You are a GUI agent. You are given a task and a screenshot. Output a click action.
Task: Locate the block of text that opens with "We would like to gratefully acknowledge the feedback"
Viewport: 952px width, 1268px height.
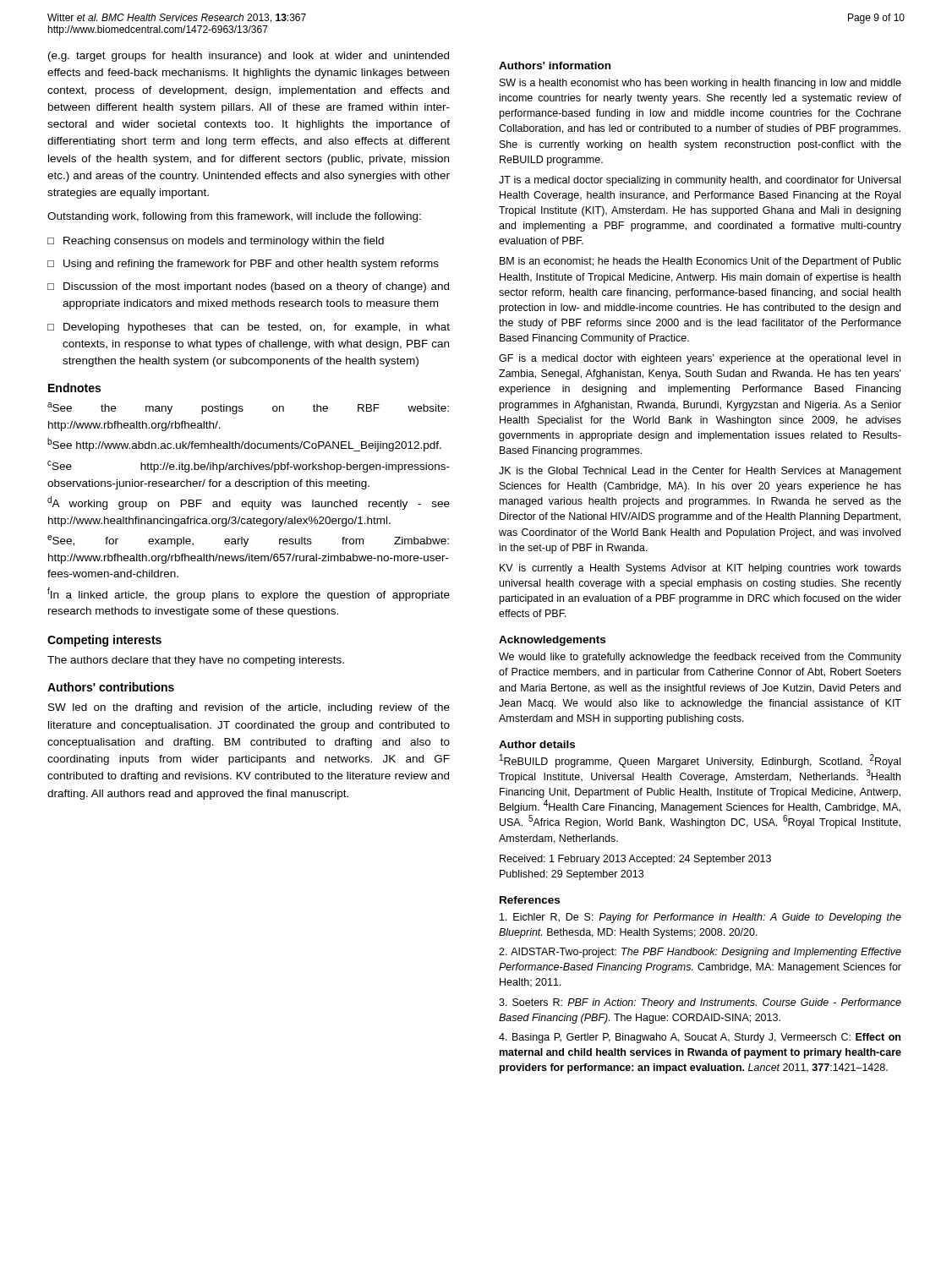[700, 688]
